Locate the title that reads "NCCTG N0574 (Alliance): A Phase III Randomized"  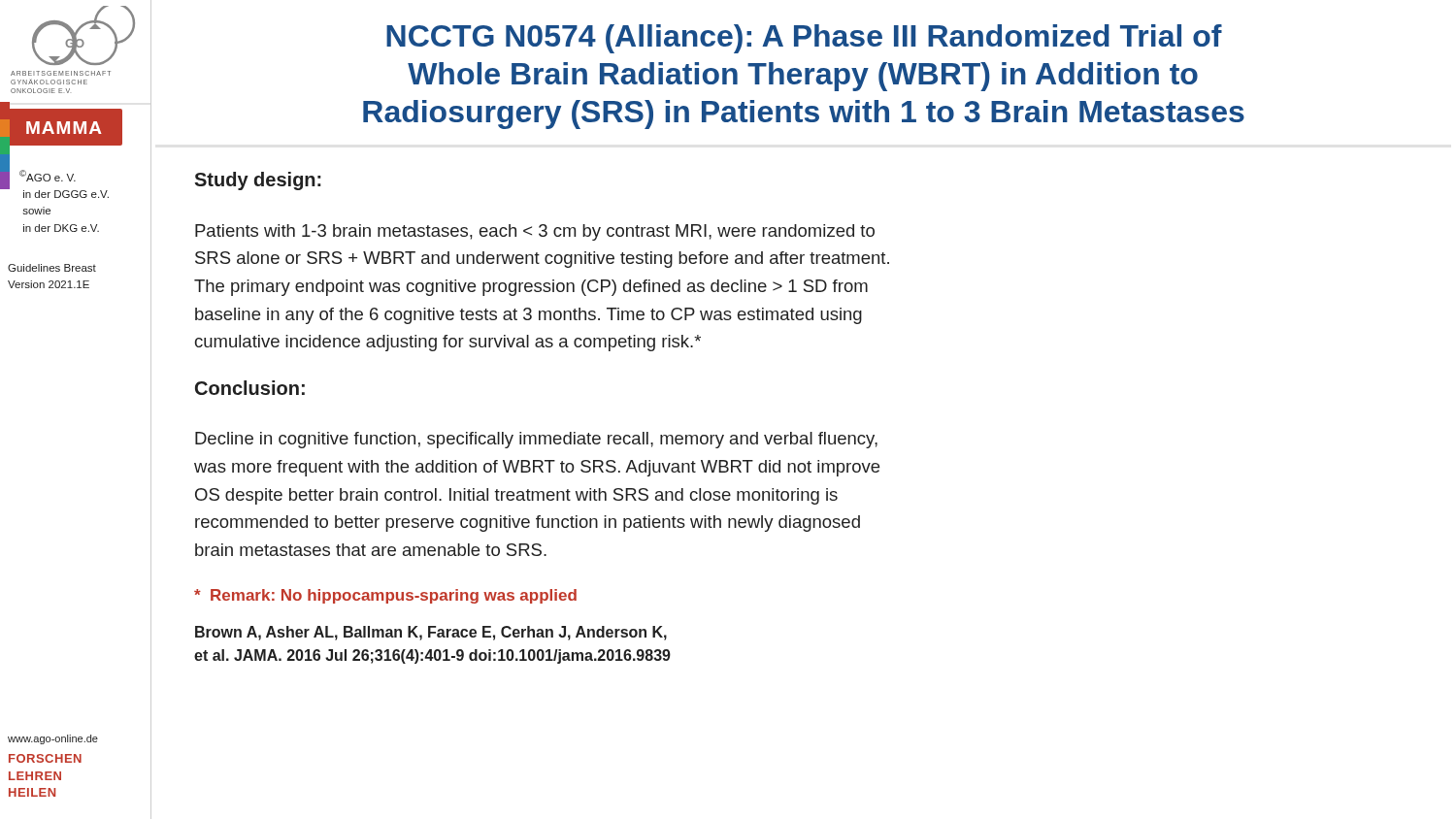[x=803, y=74]
